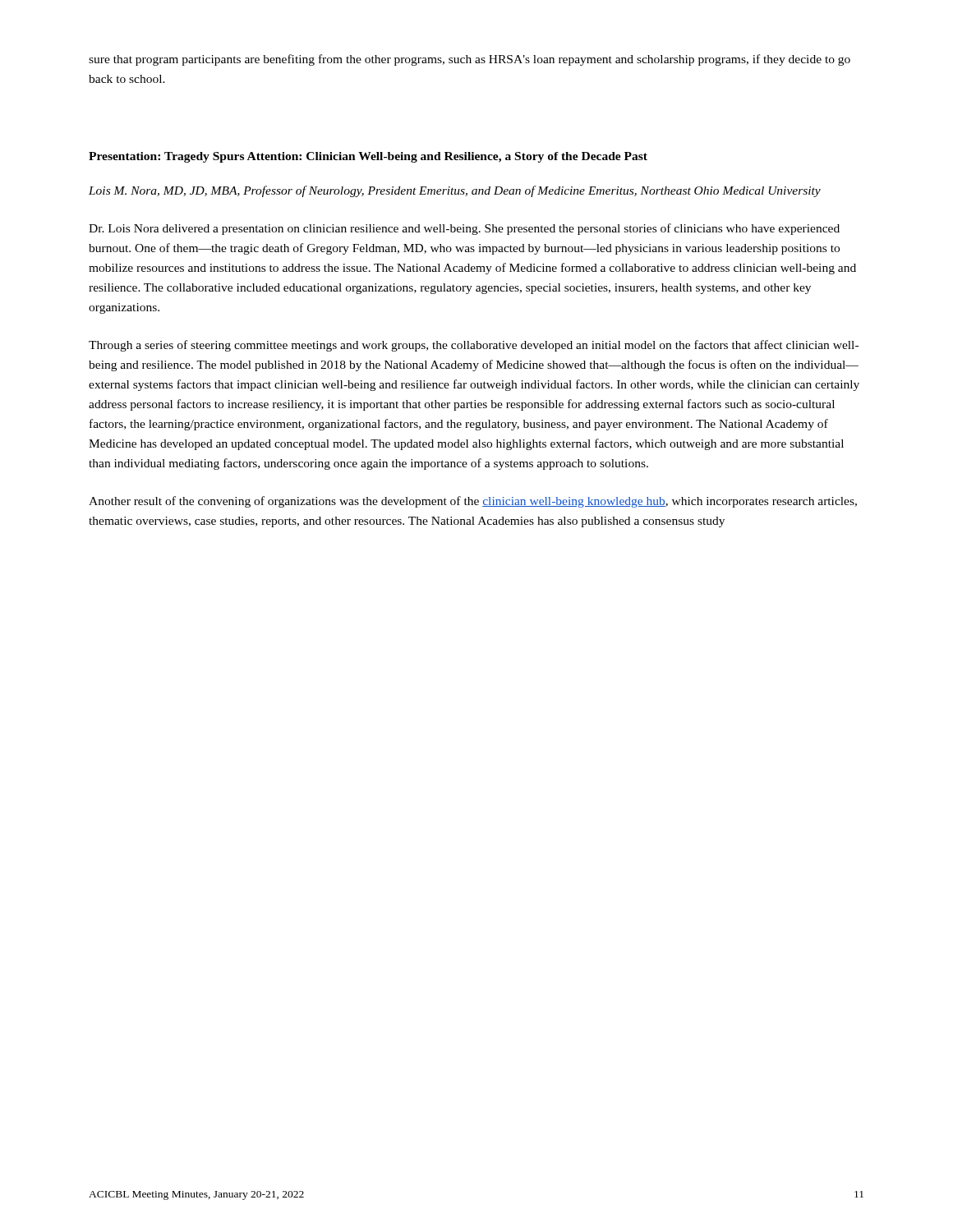Find the region starting "Through a series"
Image resolution: width=953 pixels, height=1232 pixels.
pyautogui.click(x=474, y=404)
